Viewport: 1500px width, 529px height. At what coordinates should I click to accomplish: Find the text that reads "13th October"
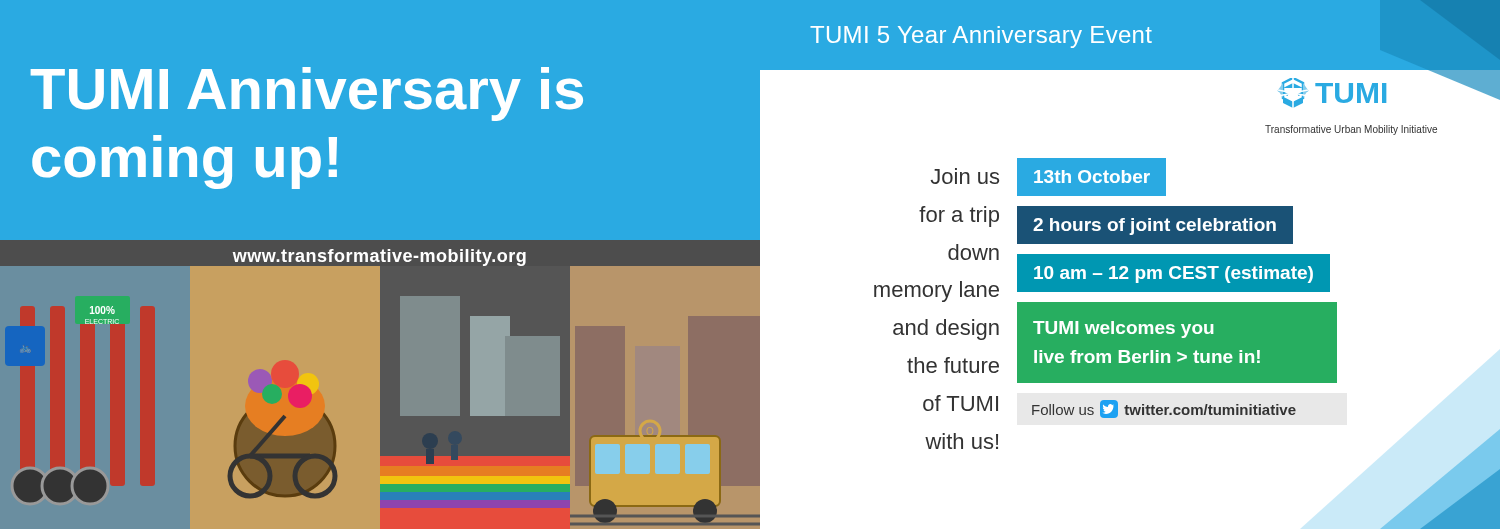tap(1092, 177)
